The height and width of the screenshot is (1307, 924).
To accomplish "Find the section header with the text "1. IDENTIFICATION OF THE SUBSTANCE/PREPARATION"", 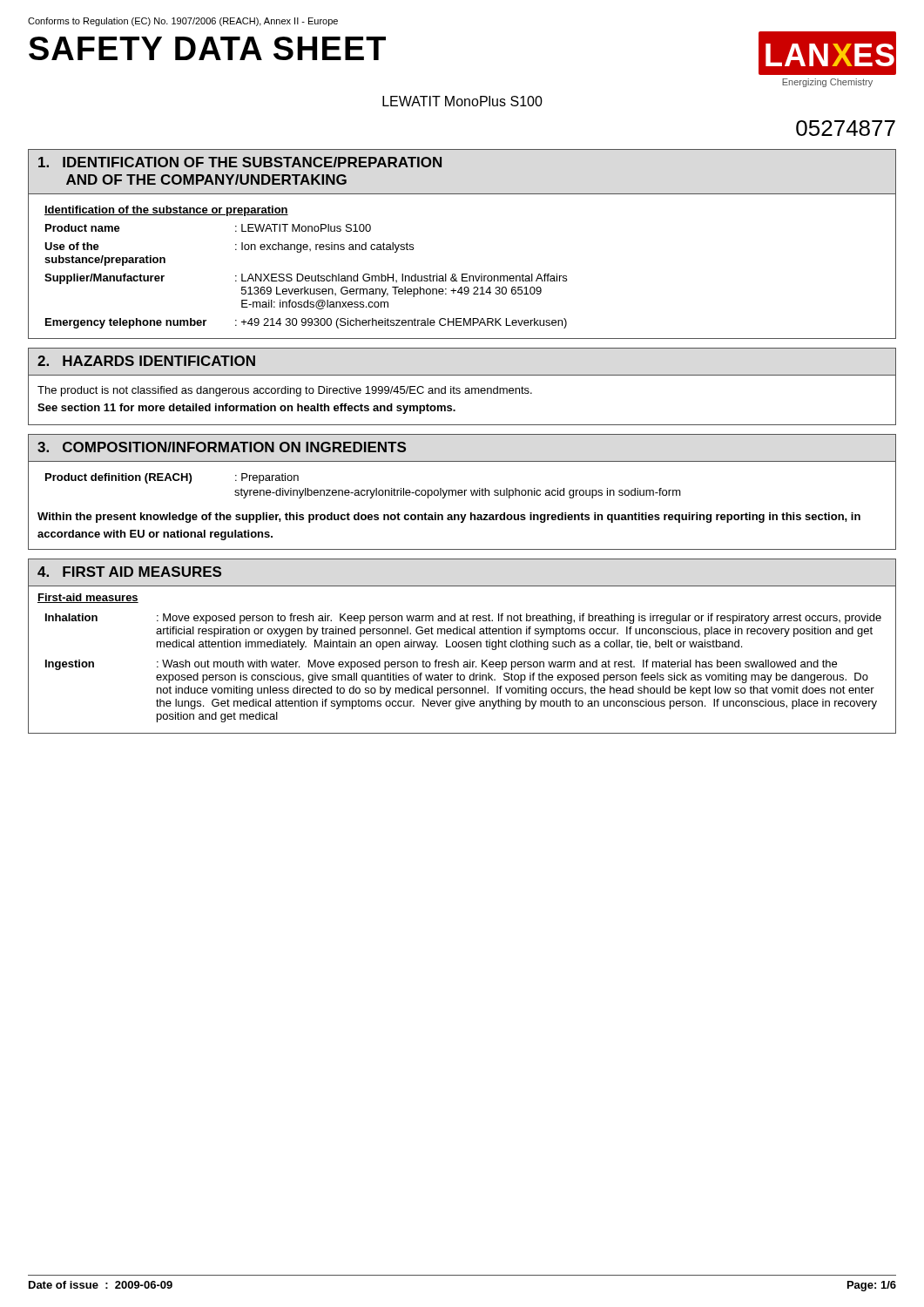I will (x=240, y=171).
